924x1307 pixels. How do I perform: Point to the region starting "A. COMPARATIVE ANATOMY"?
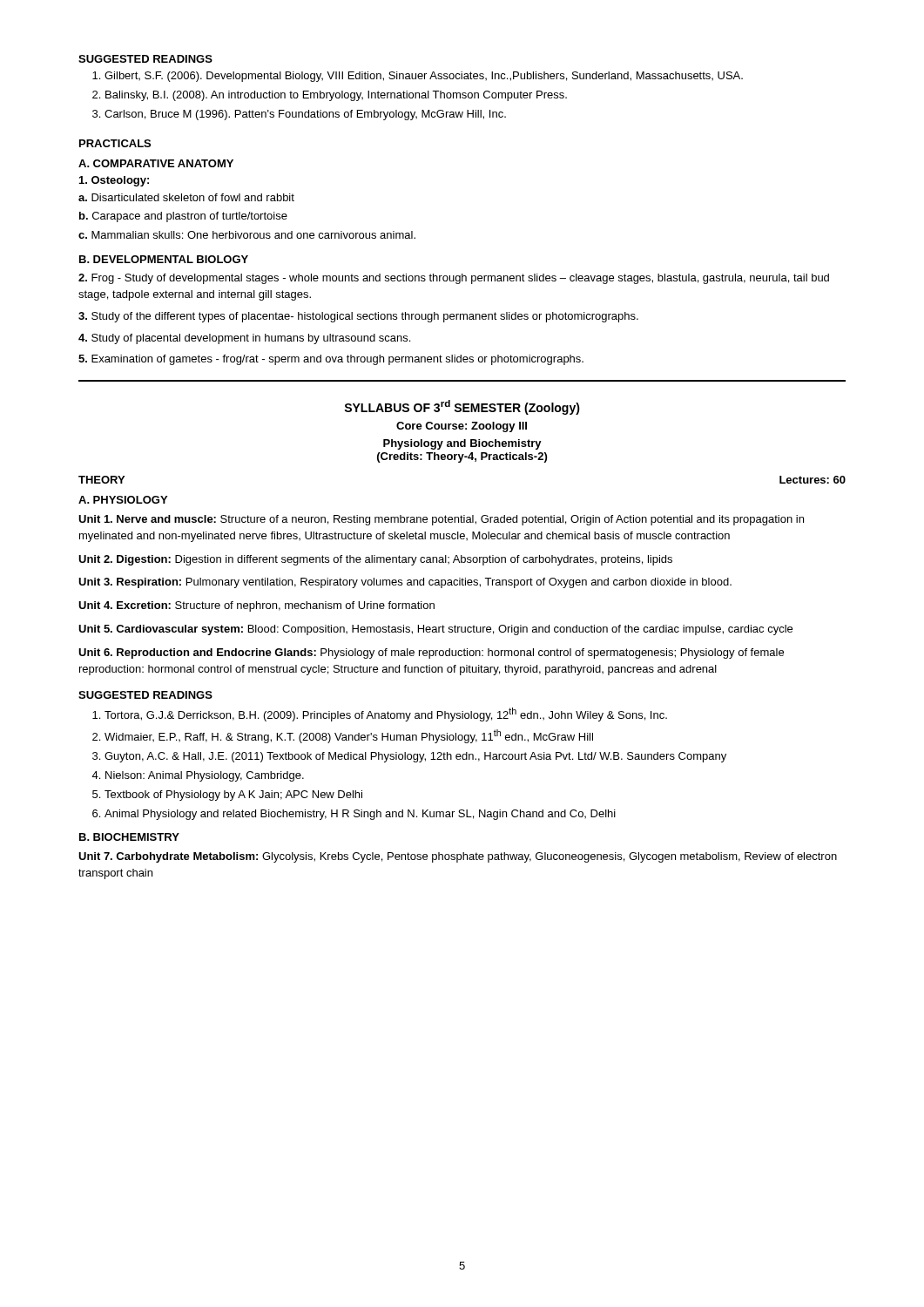click(x=156, y=163)
